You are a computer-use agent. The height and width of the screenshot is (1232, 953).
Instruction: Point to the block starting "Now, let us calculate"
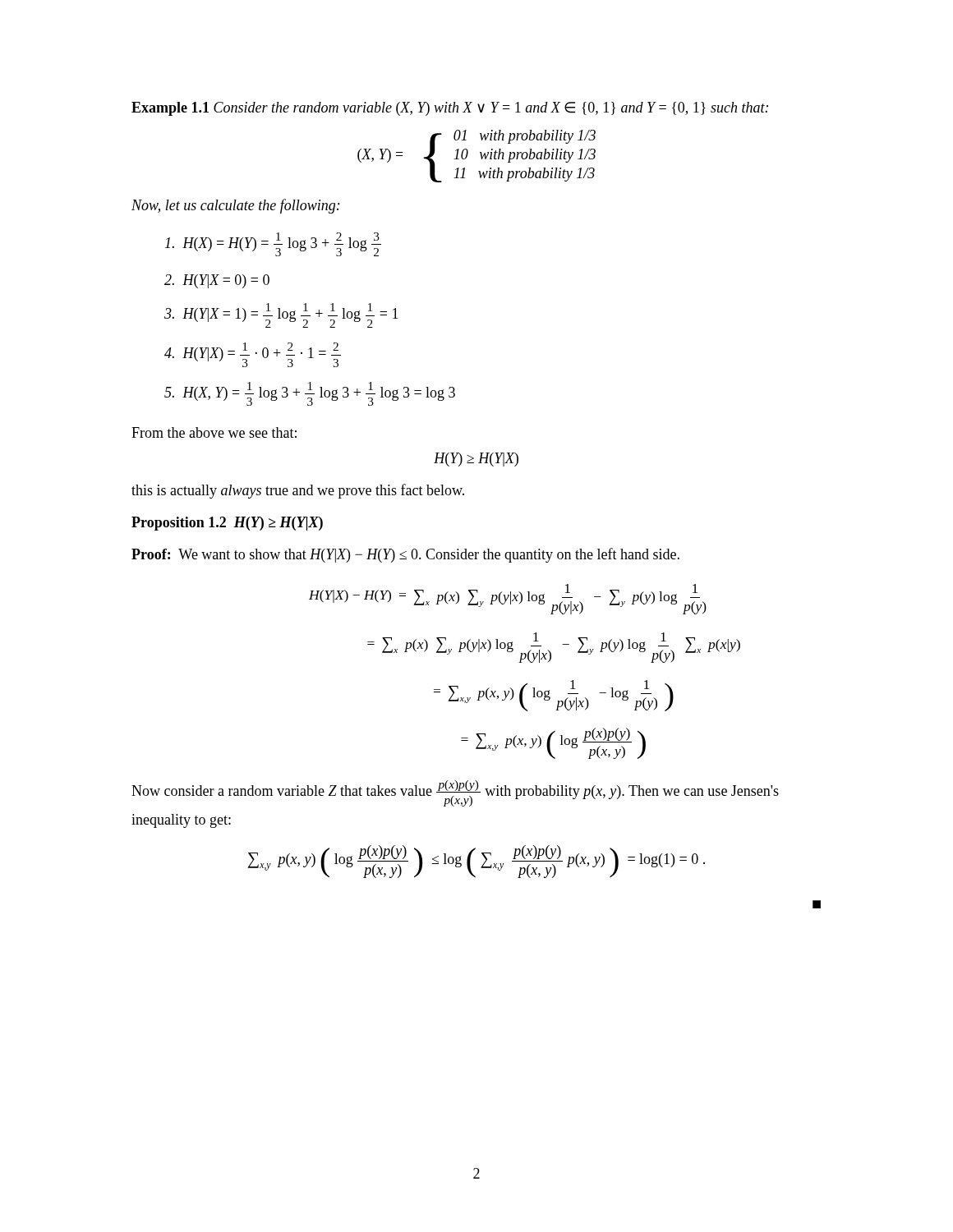[x=236, y=206]
